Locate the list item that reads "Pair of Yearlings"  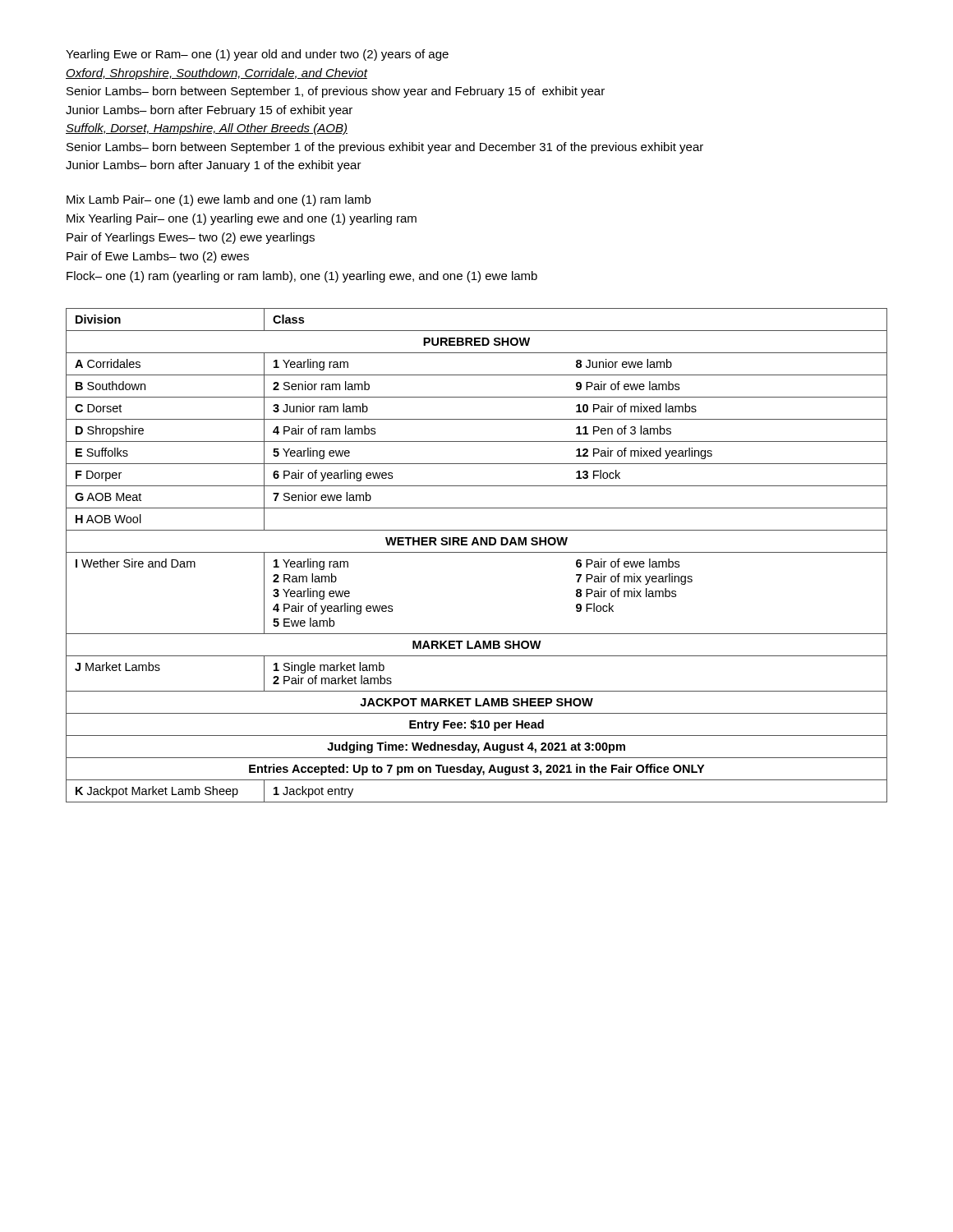[190, 237]
